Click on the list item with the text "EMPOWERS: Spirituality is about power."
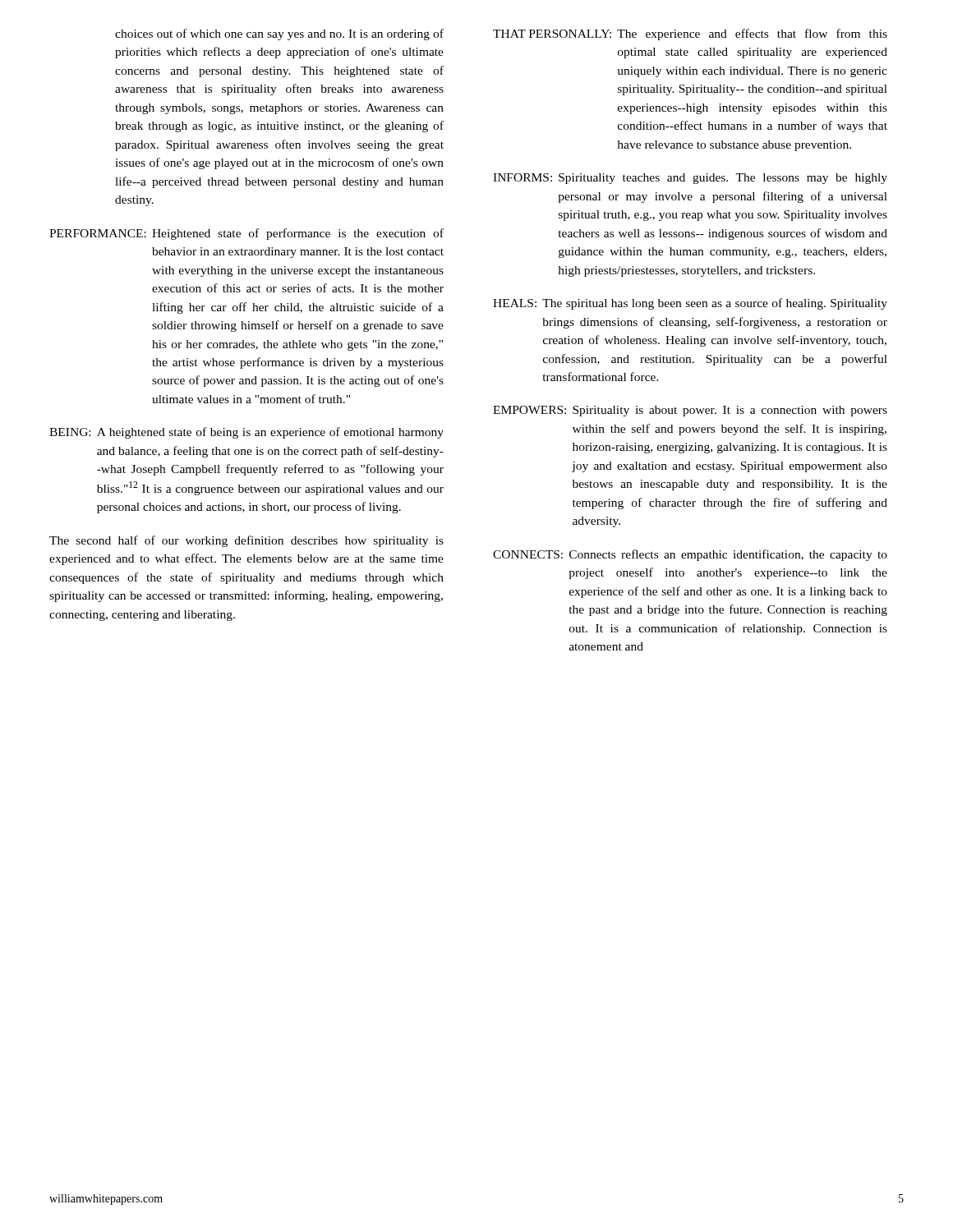 pos(690,466)
